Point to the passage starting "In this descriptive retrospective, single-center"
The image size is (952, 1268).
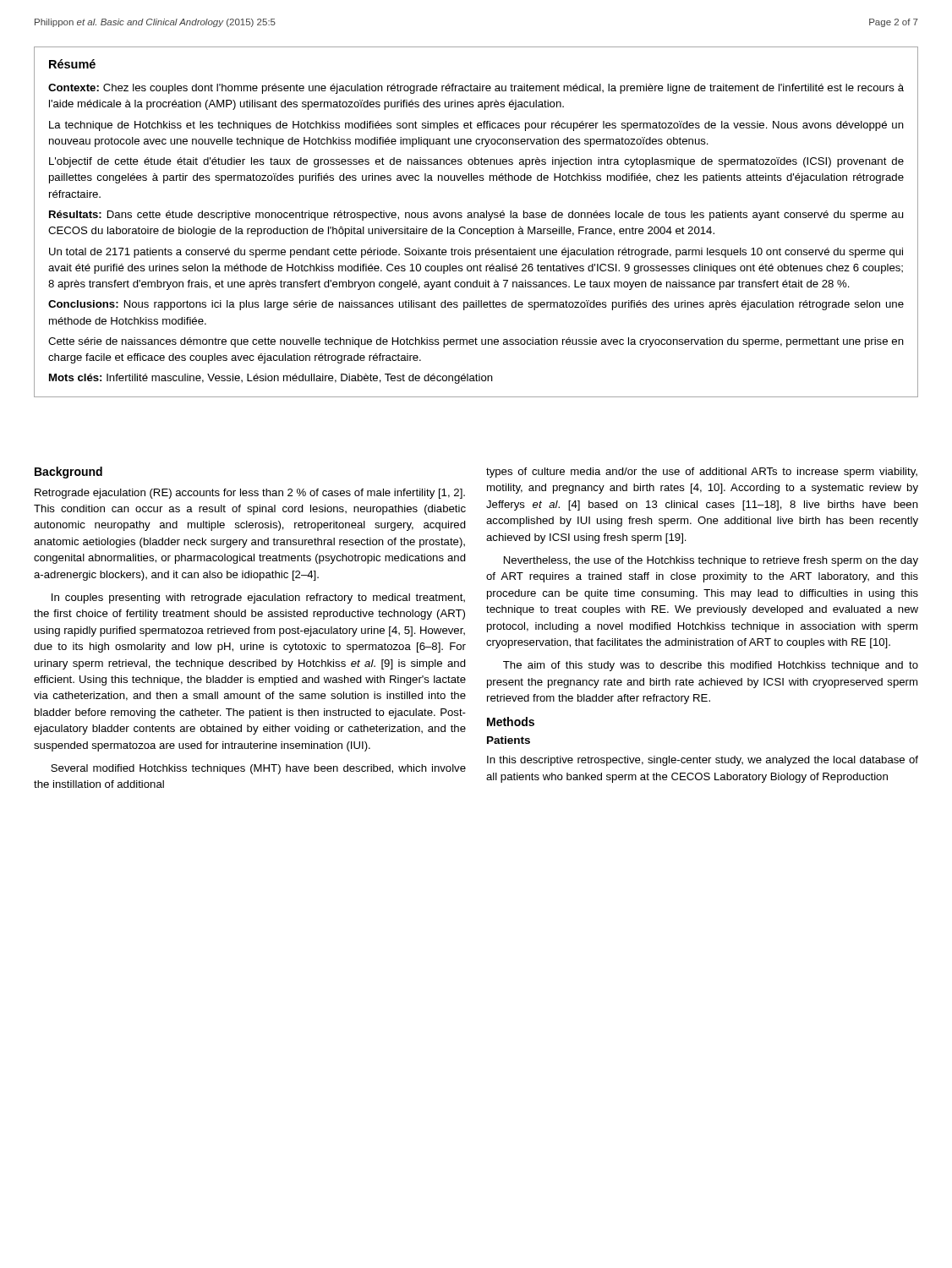click(x=702, y=768)
